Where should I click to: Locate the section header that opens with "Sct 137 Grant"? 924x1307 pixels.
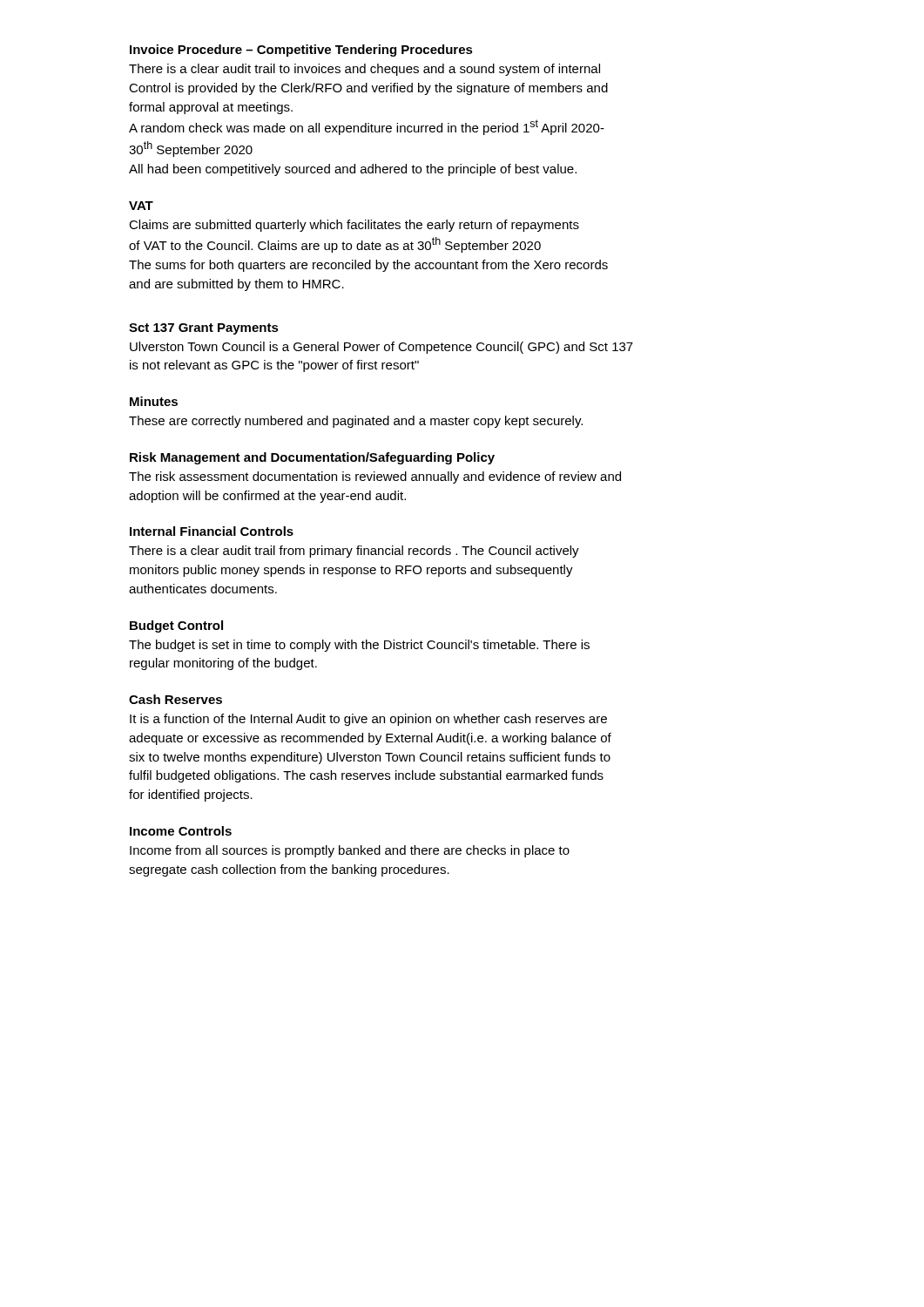click(204, 327)
